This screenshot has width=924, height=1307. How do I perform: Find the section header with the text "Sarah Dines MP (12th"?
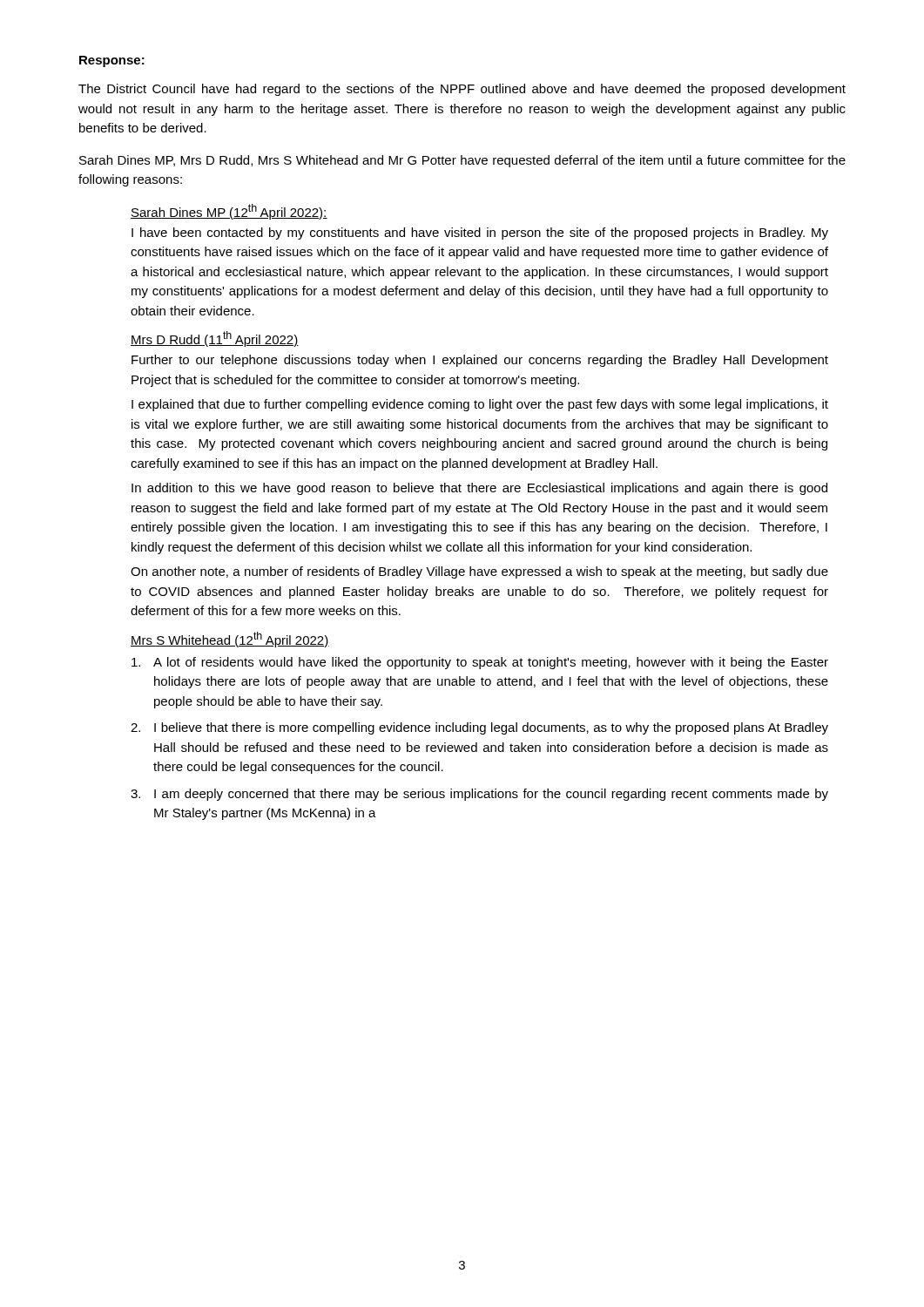229,210
